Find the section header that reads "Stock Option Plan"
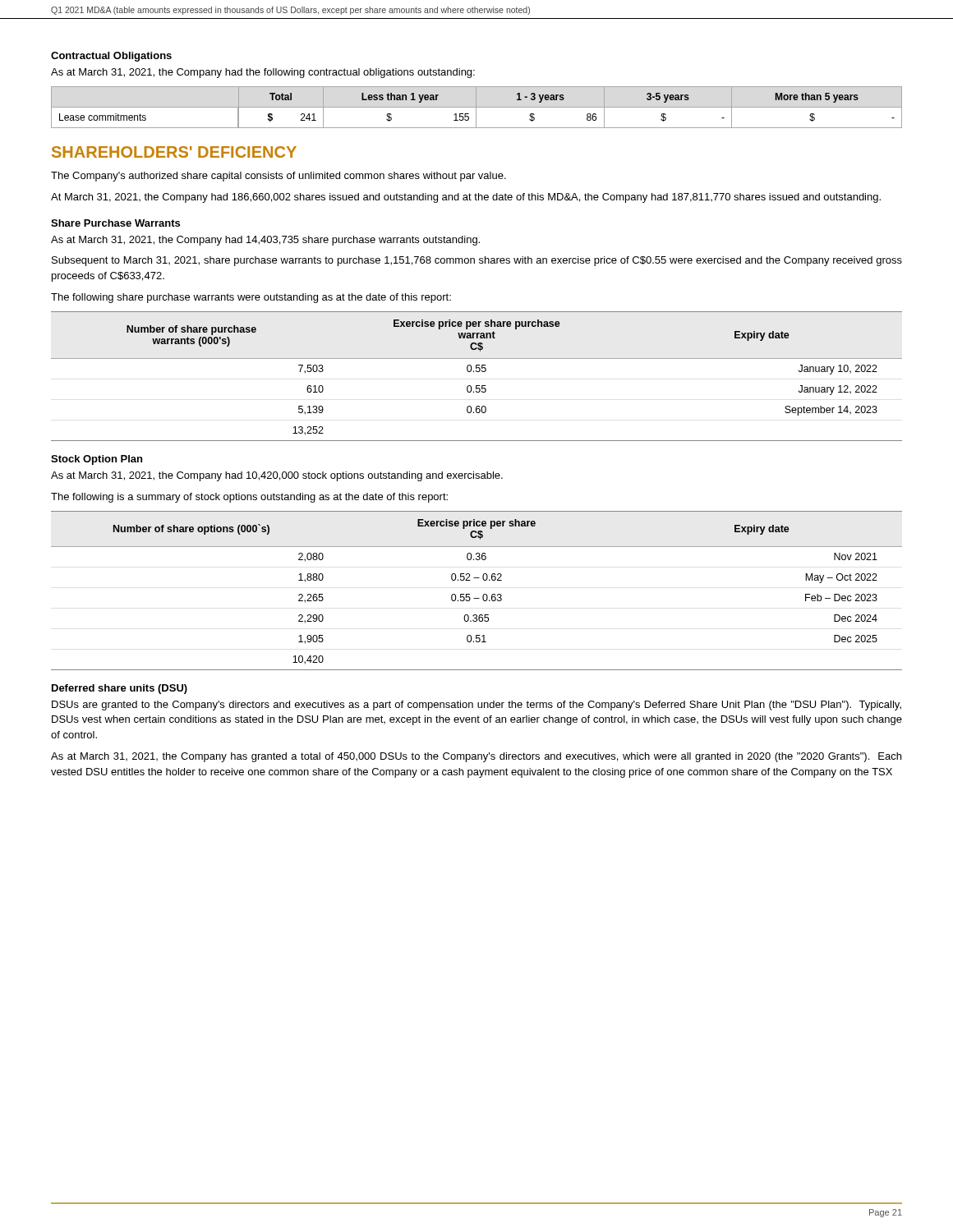 click(x=97, y=459)
